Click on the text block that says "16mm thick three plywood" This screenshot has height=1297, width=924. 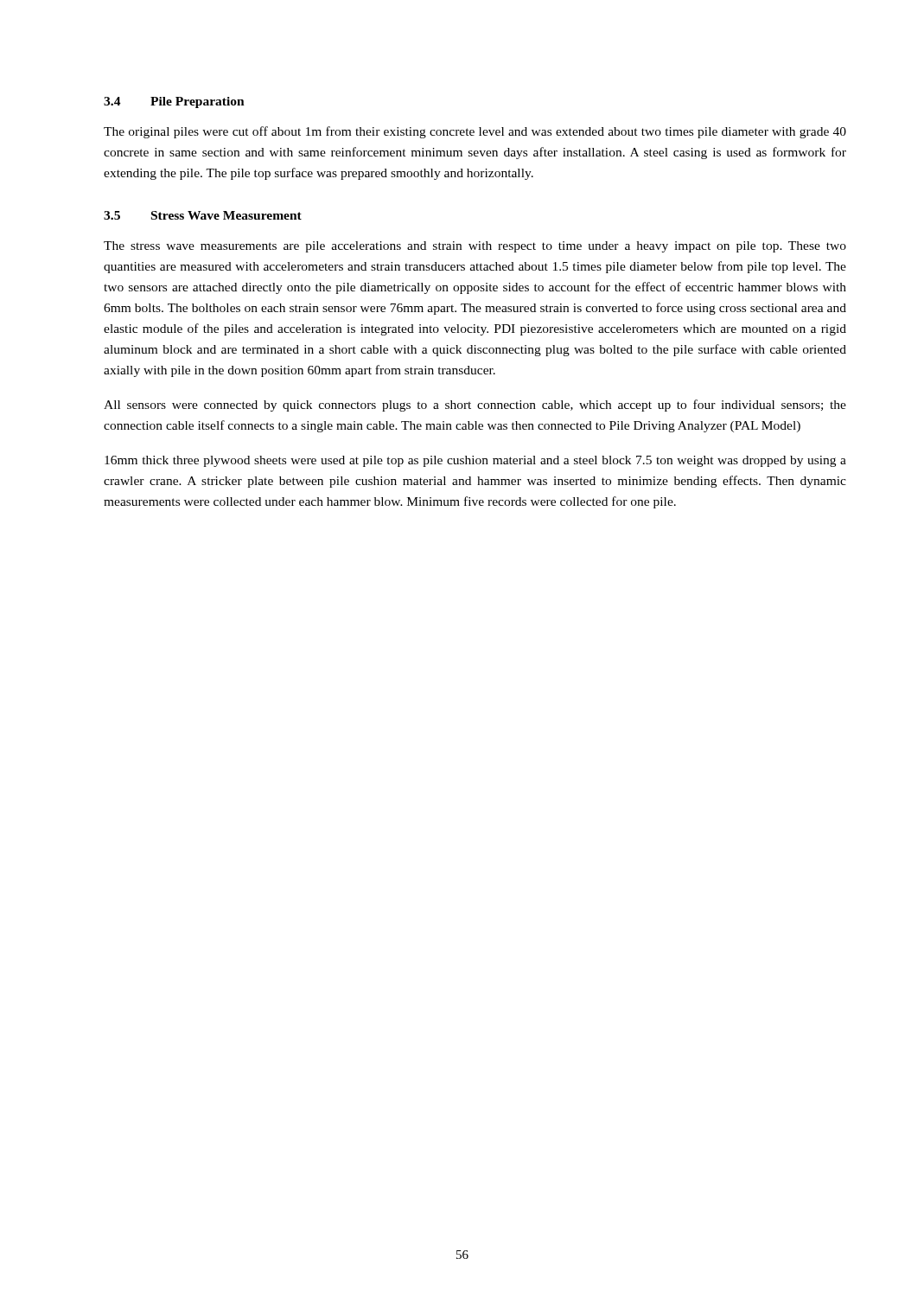475,480
